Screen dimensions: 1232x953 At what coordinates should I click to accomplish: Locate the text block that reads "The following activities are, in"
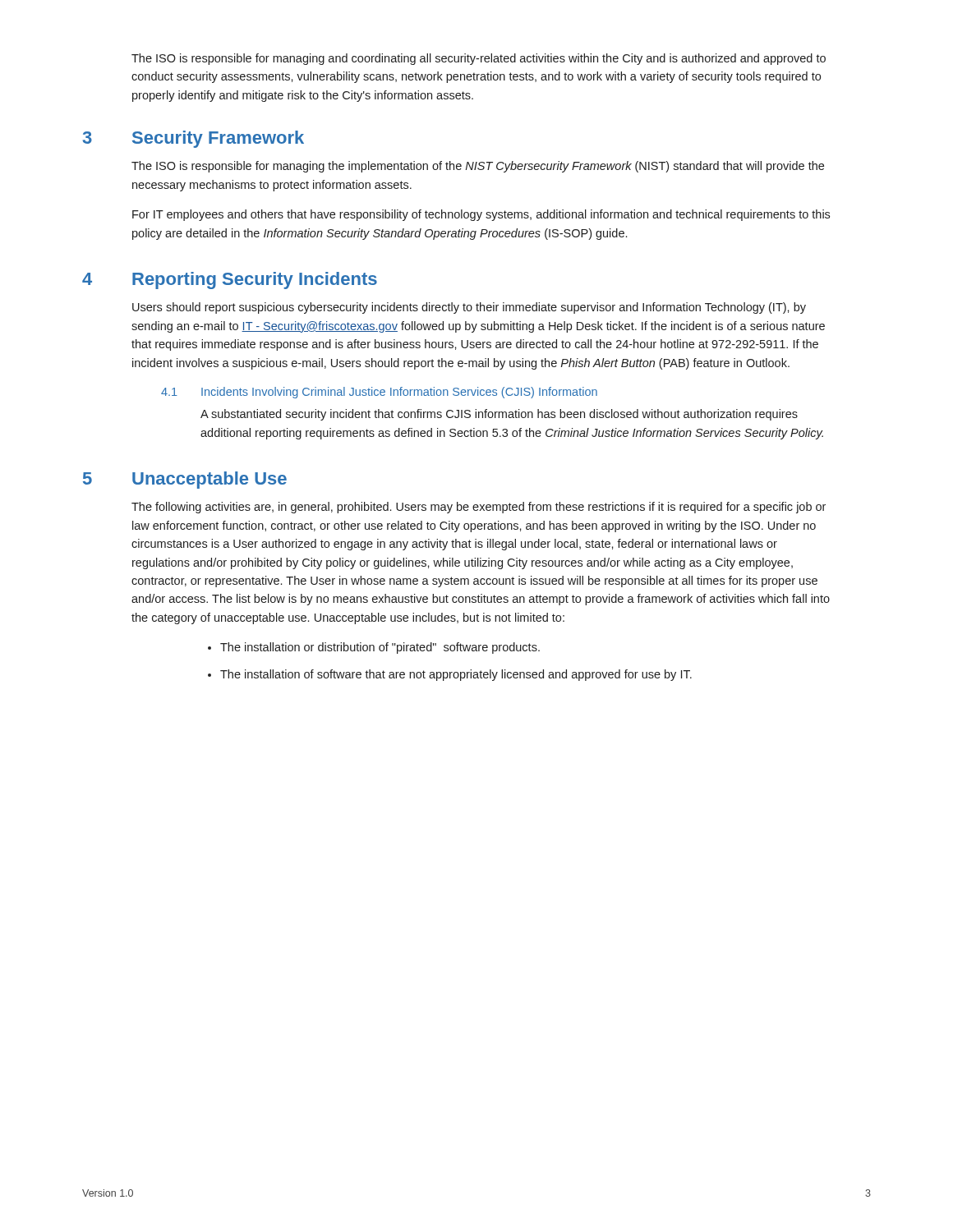pos(485,562)
